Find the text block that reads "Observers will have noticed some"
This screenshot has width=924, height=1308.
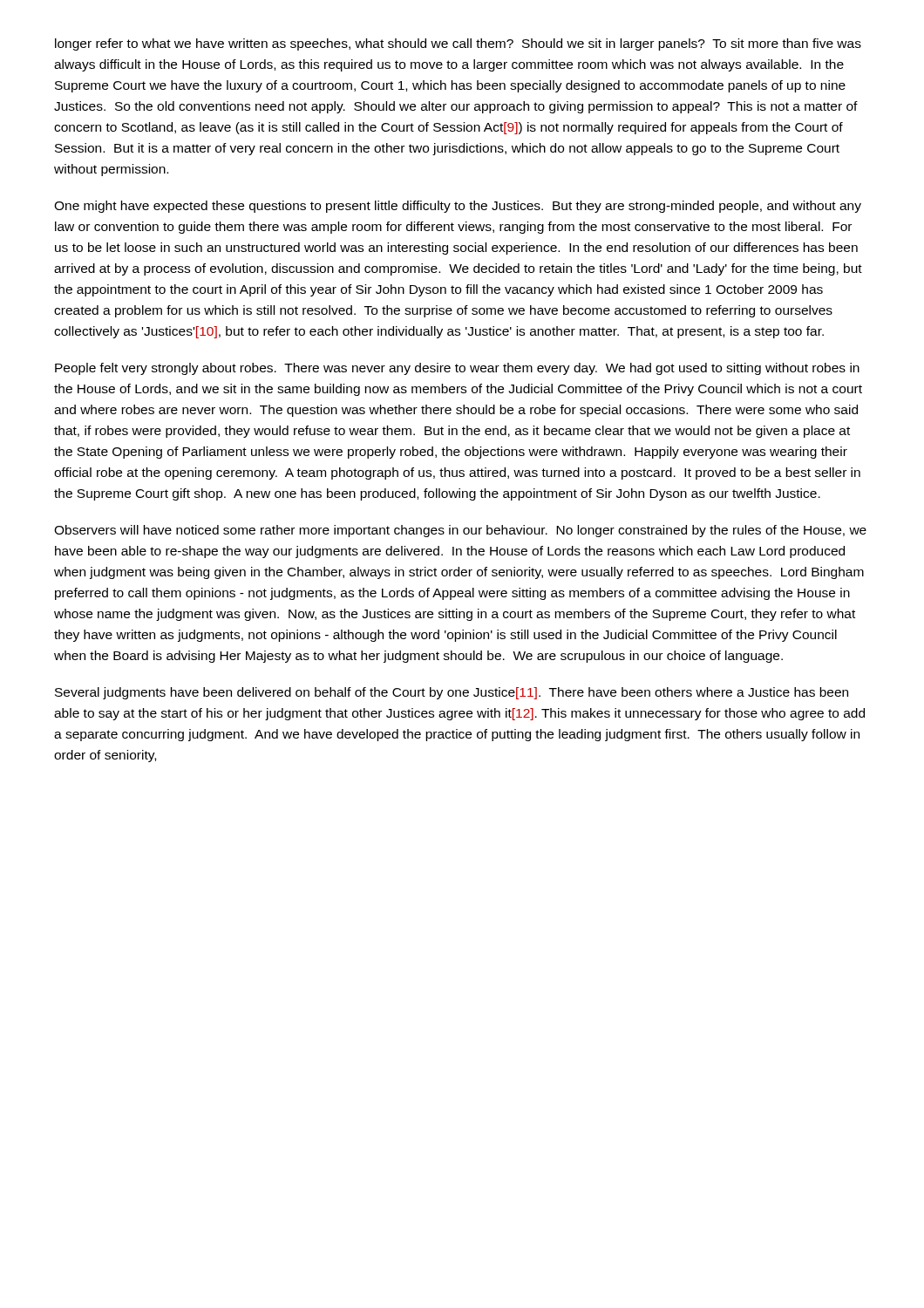[460, 593]
